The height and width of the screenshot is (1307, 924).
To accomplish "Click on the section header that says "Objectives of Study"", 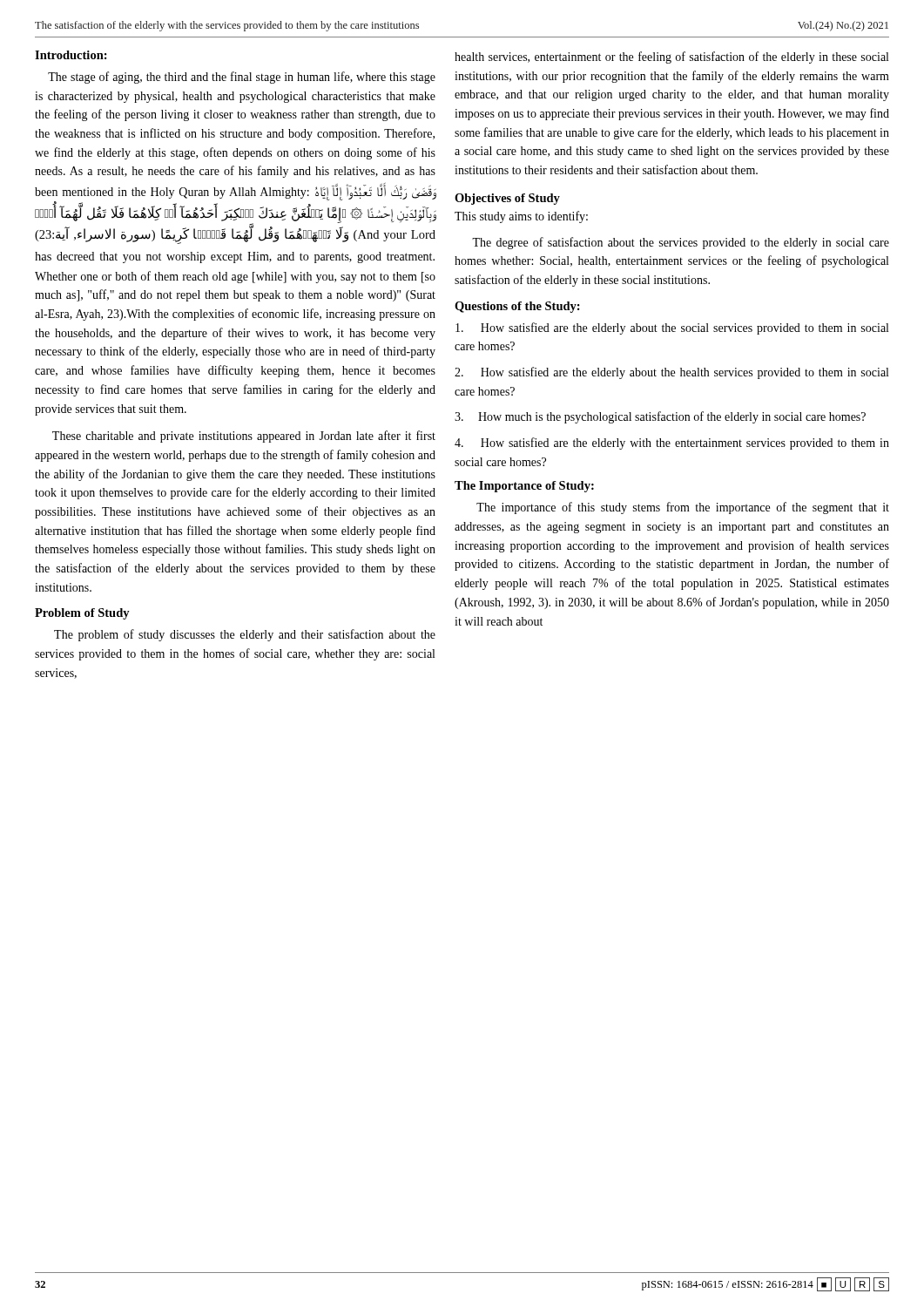I will tap(507, 198).
